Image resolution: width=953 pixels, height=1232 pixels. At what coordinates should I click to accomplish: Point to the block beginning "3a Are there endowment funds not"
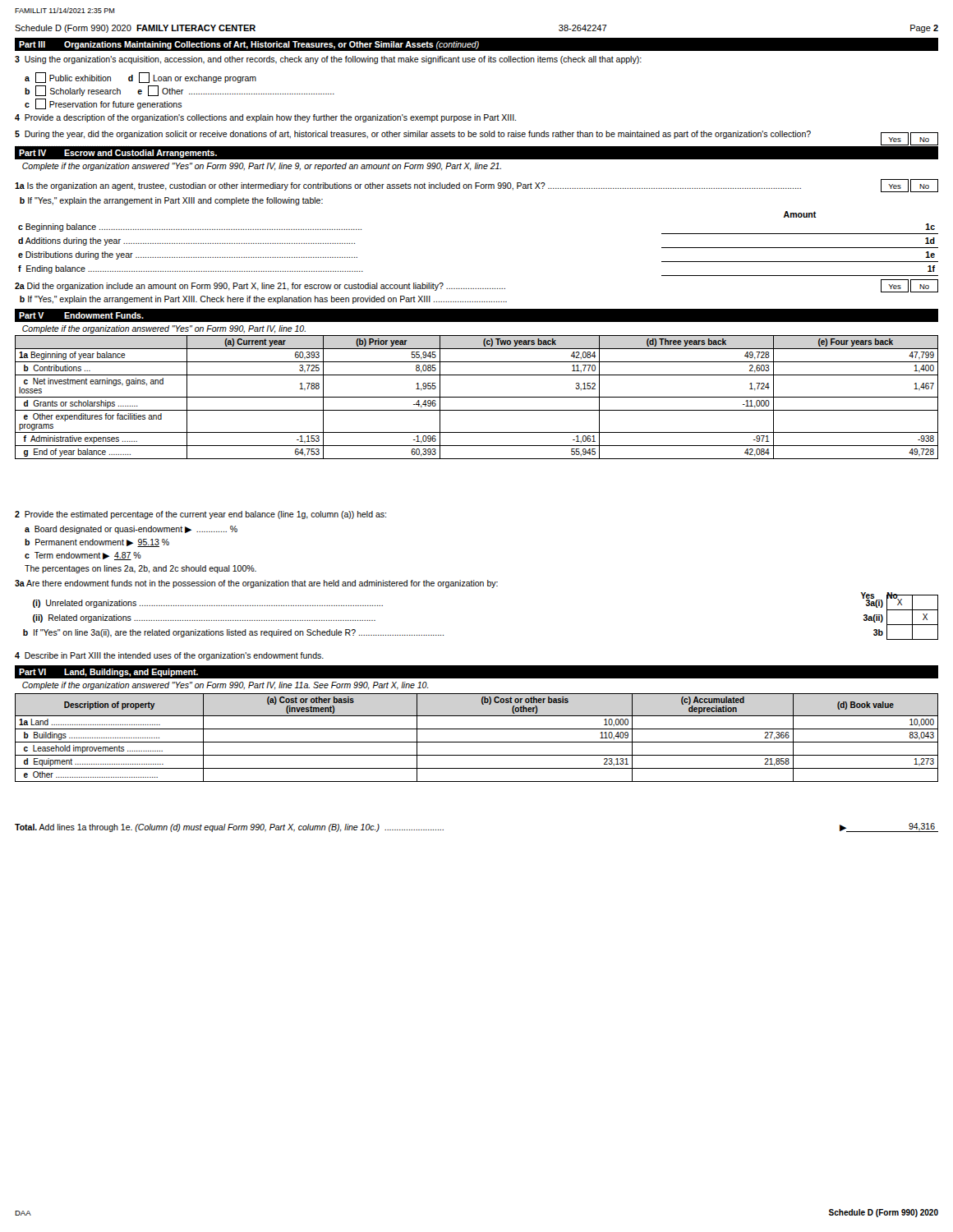(256, 583)
